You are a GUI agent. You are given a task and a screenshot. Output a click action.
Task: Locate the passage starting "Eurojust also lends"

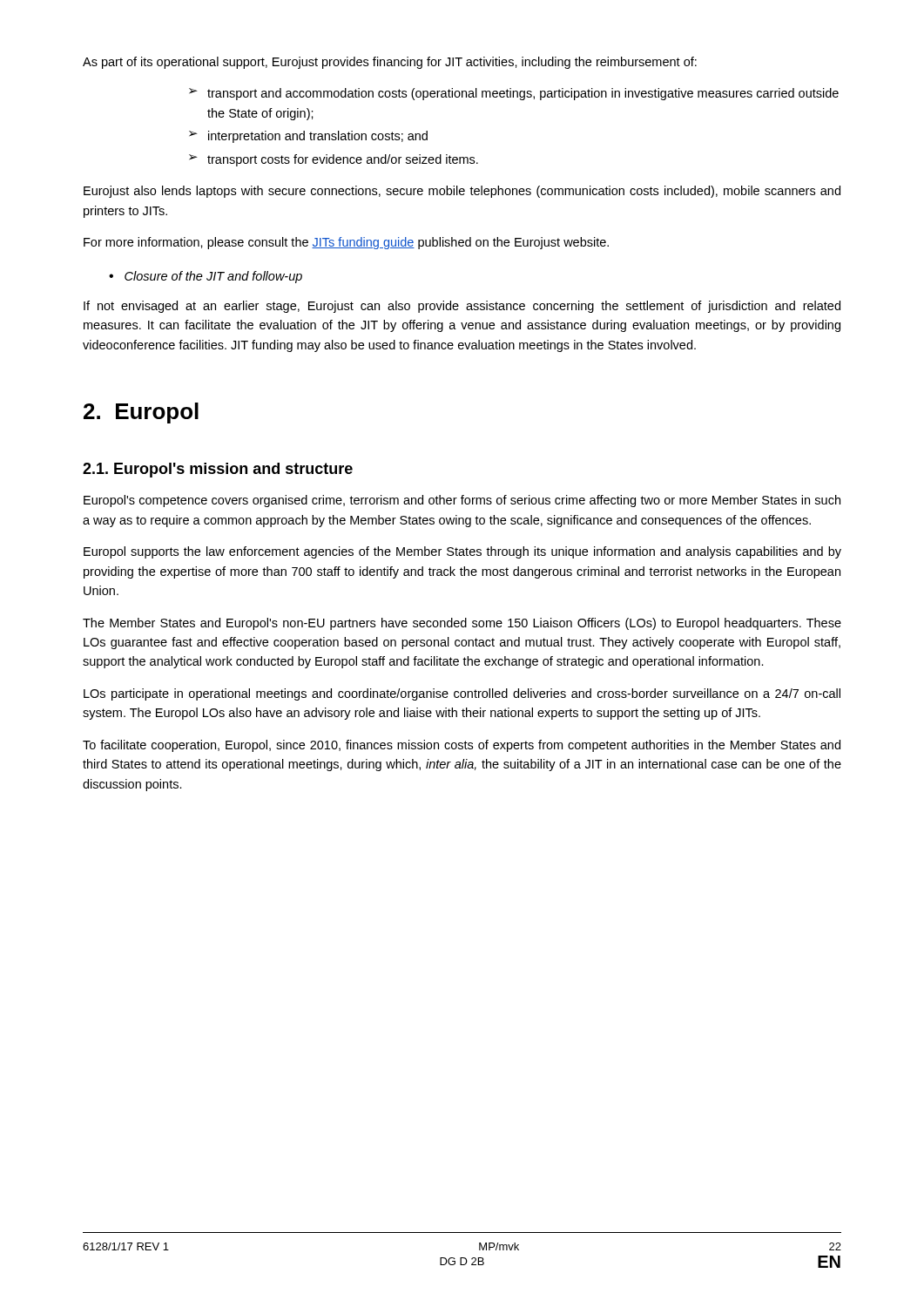click(x=462, y=201)
